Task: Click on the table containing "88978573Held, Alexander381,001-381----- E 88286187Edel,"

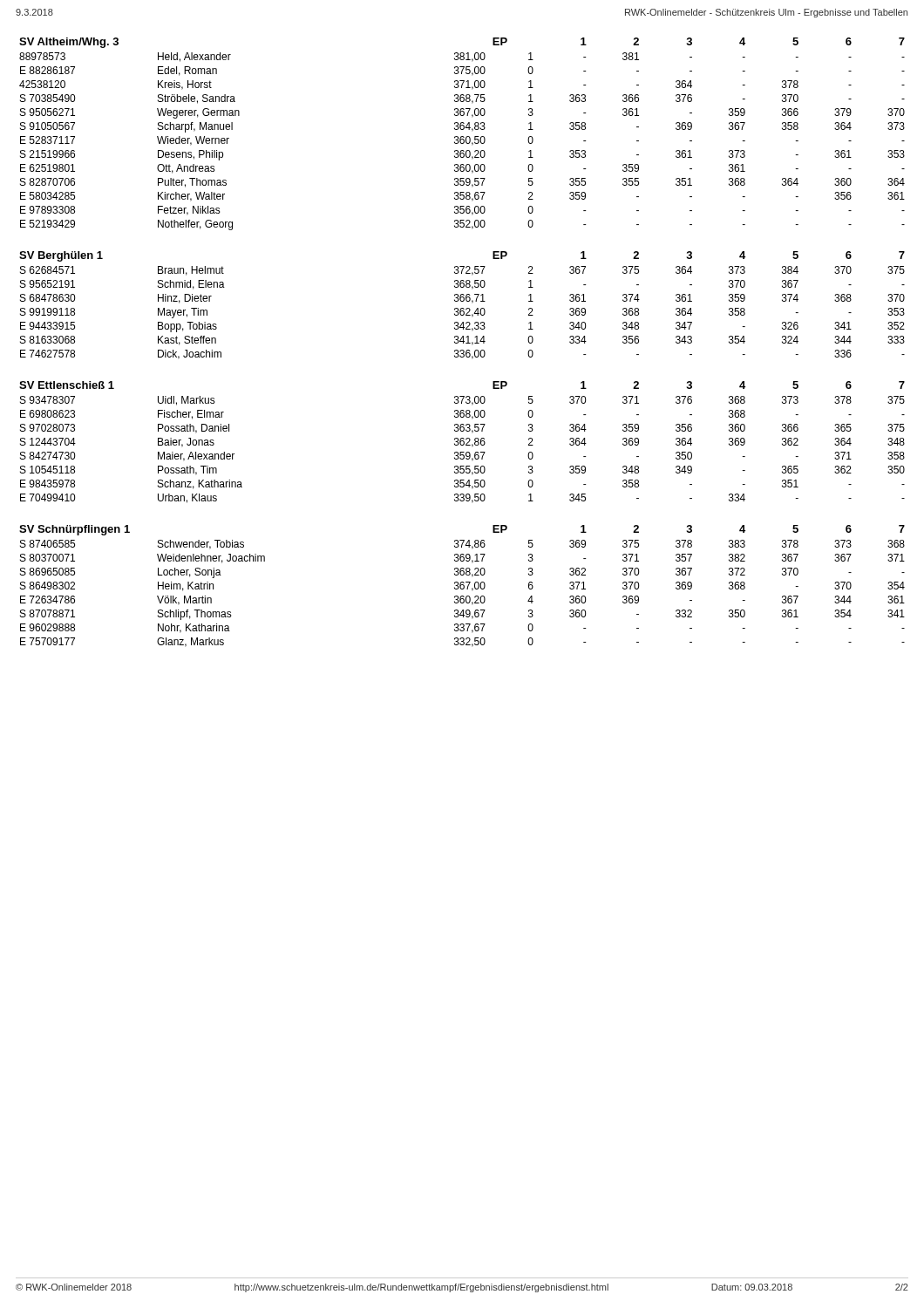Action: coord(462,140)
